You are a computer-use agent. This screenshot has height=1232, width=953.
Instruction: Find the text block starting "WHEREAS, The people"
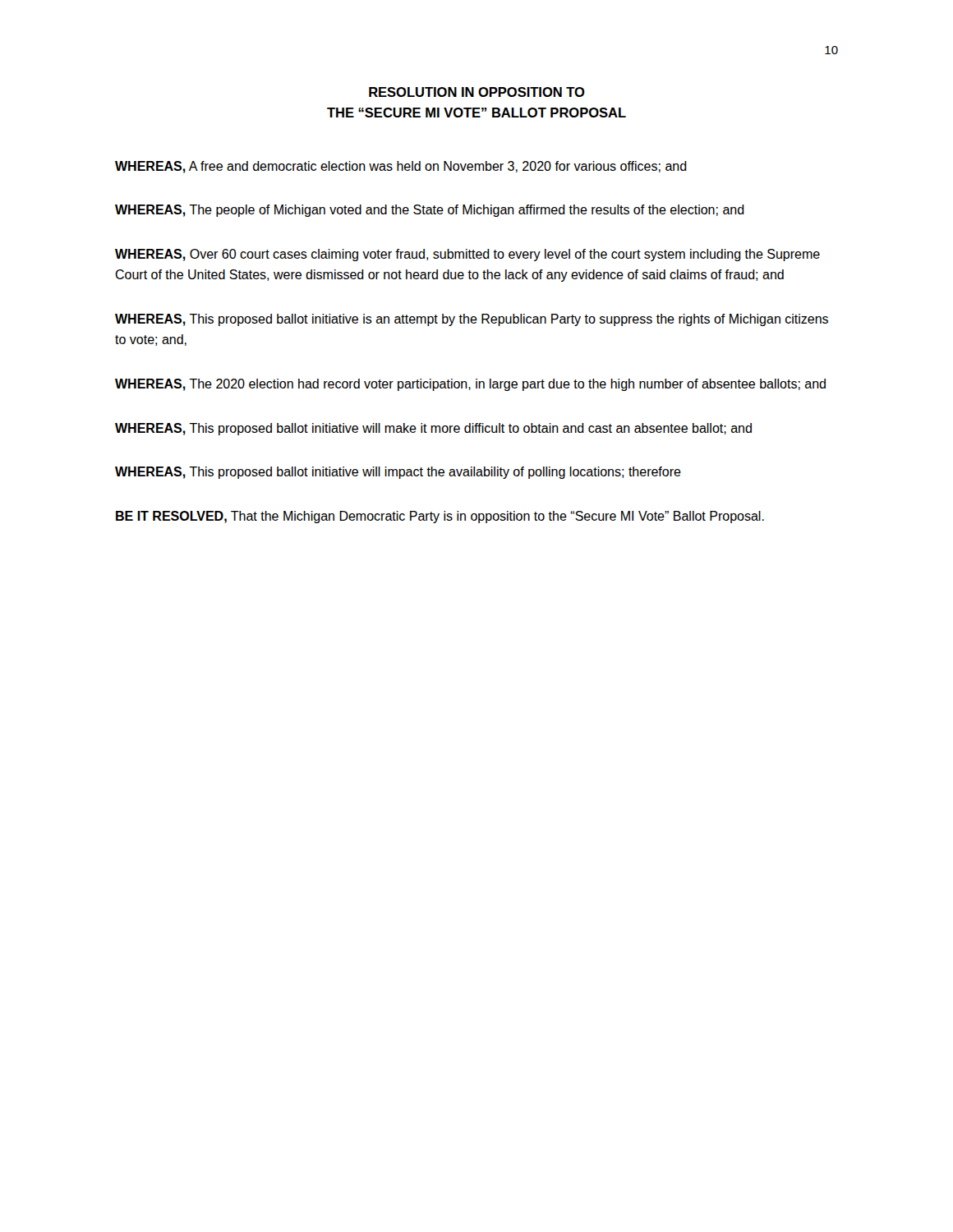(x=476, y=210)
